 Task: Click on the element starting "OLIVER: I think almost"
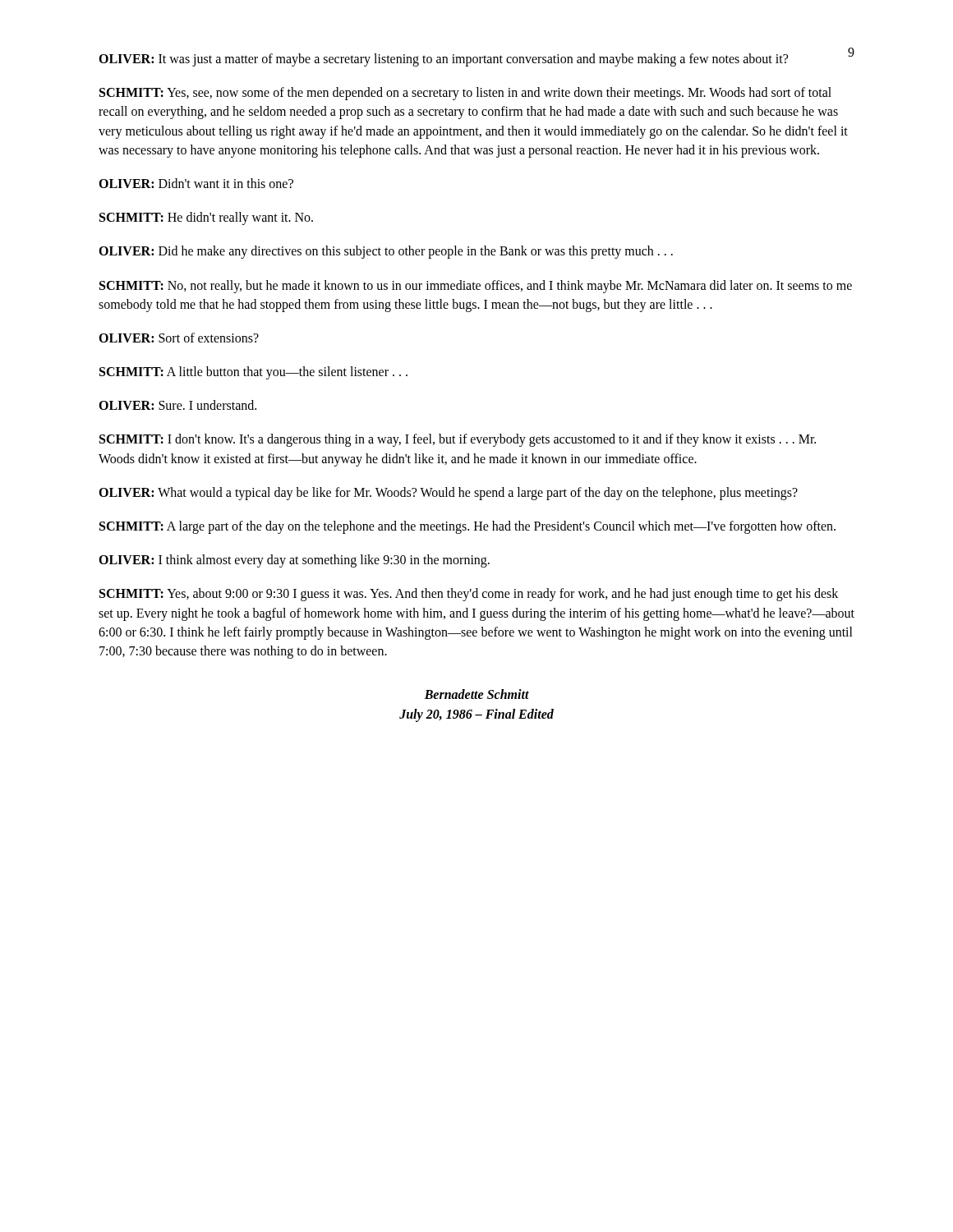pyautogui.click(x=294, y=560)
